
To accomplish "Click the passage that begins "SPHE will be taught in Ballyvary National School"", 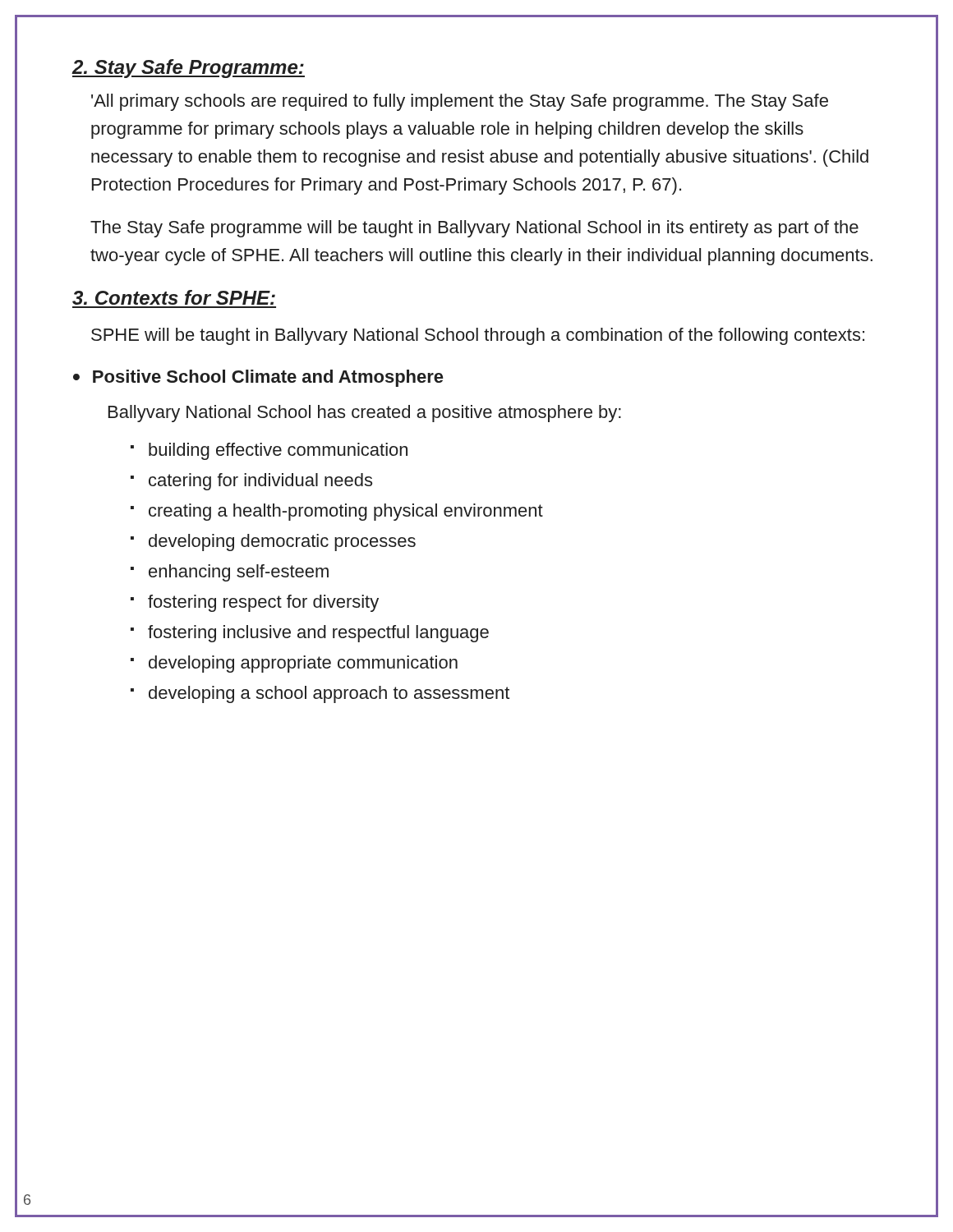I will pyautogui.click(x=478, y=334).
